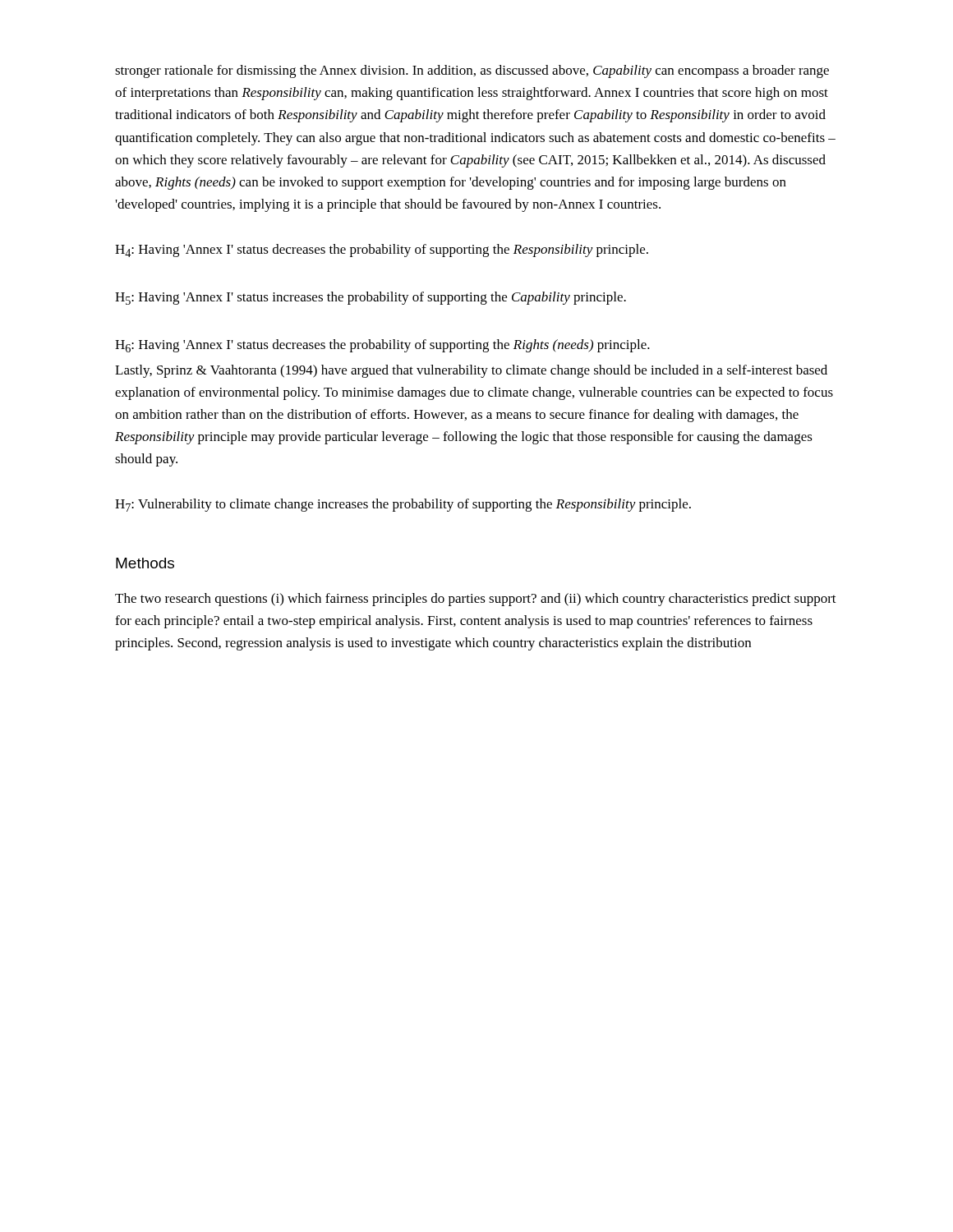Image resolution: width=953 pixels, height=1232 pixels.
Task: Point to the passage starting "The two research questions"
Action: [x=475, y=620]
